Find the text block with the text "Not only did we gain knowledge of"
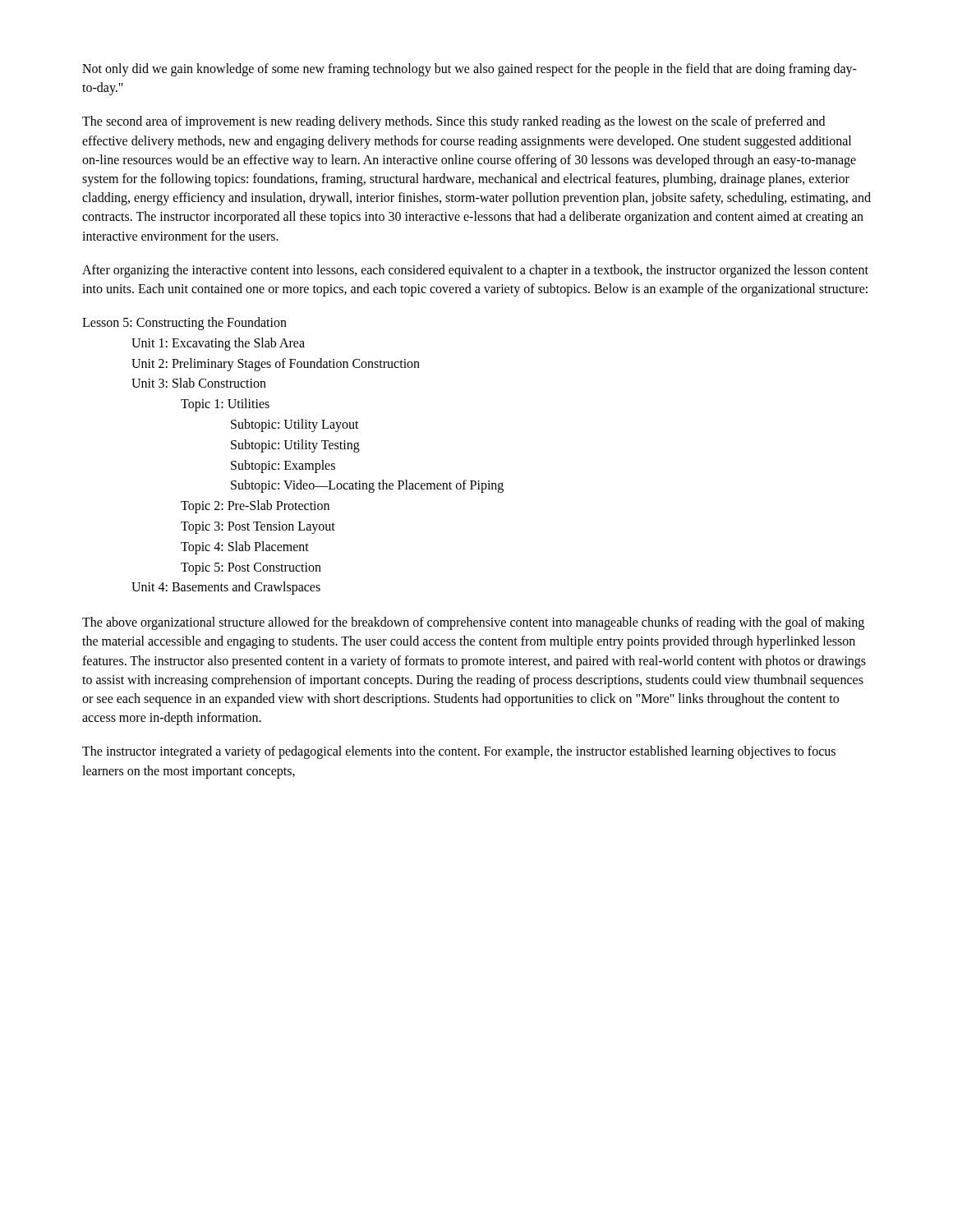The height and width of the screenshot is (1232, 953). tap(469, 78)
